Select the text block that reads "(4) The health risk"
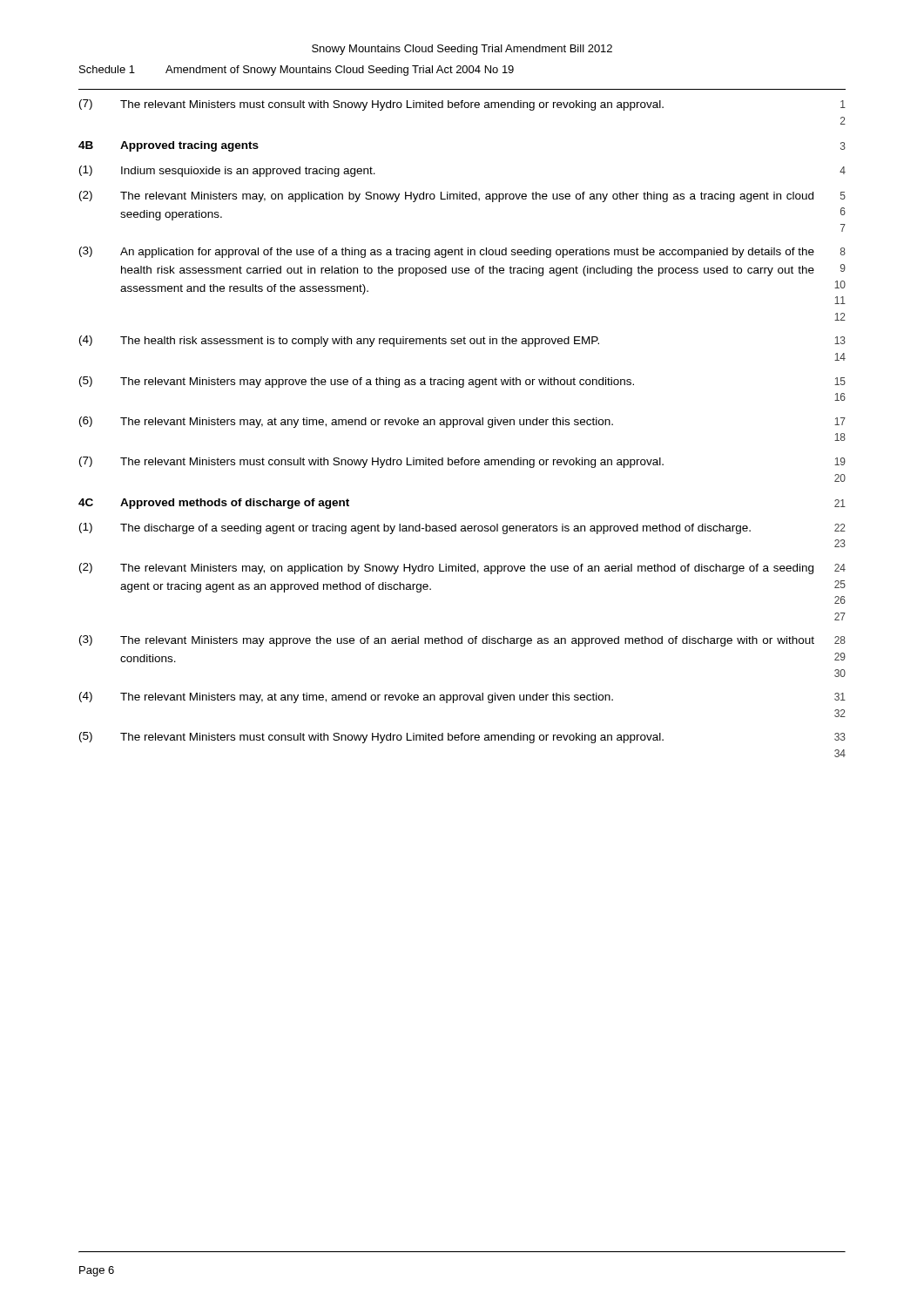 (462, 349)
